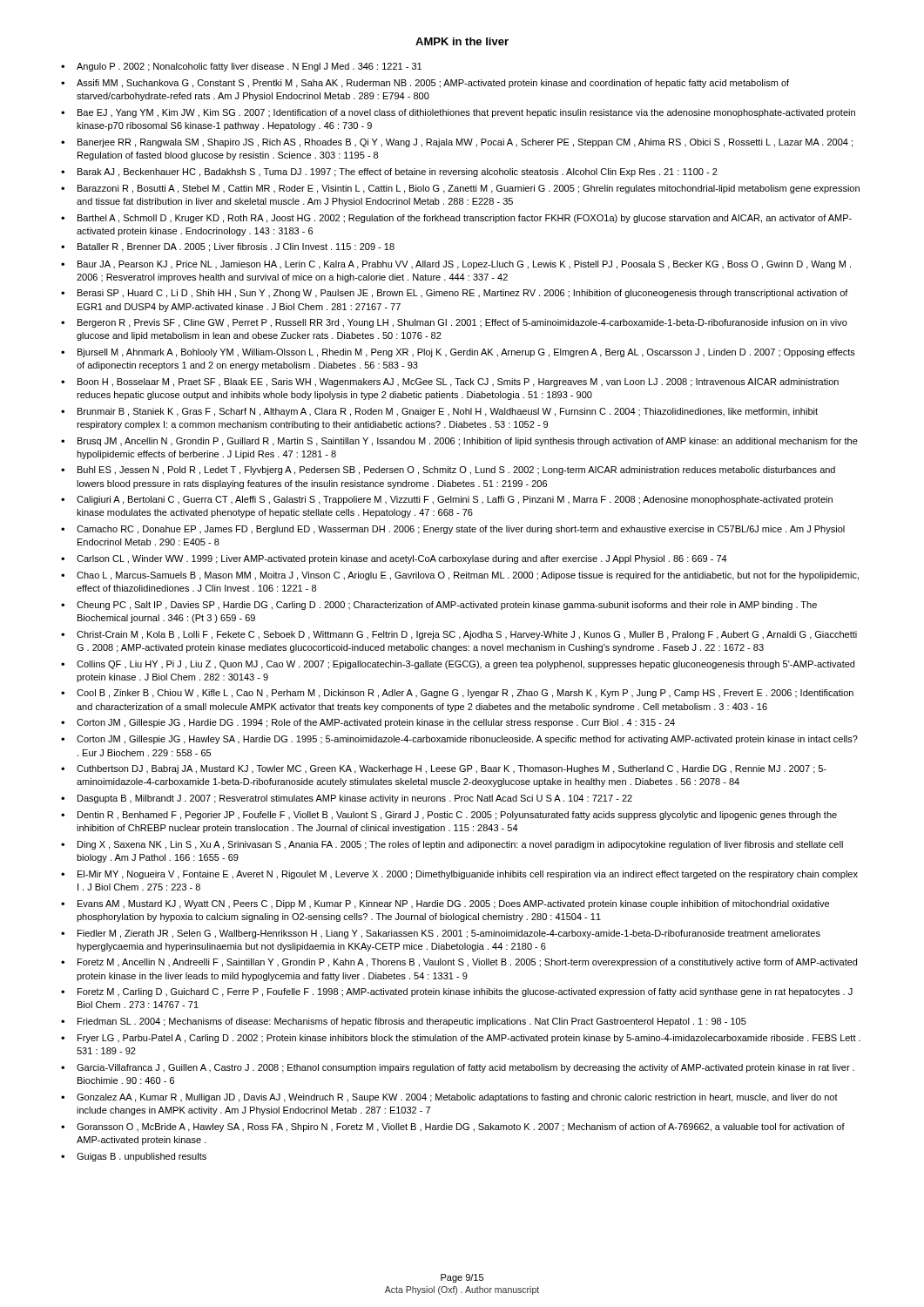Point to the element starting "Buhl ES , Jessen"
The height and width of the screenshot is (1307, 924).
pos(470,477)
